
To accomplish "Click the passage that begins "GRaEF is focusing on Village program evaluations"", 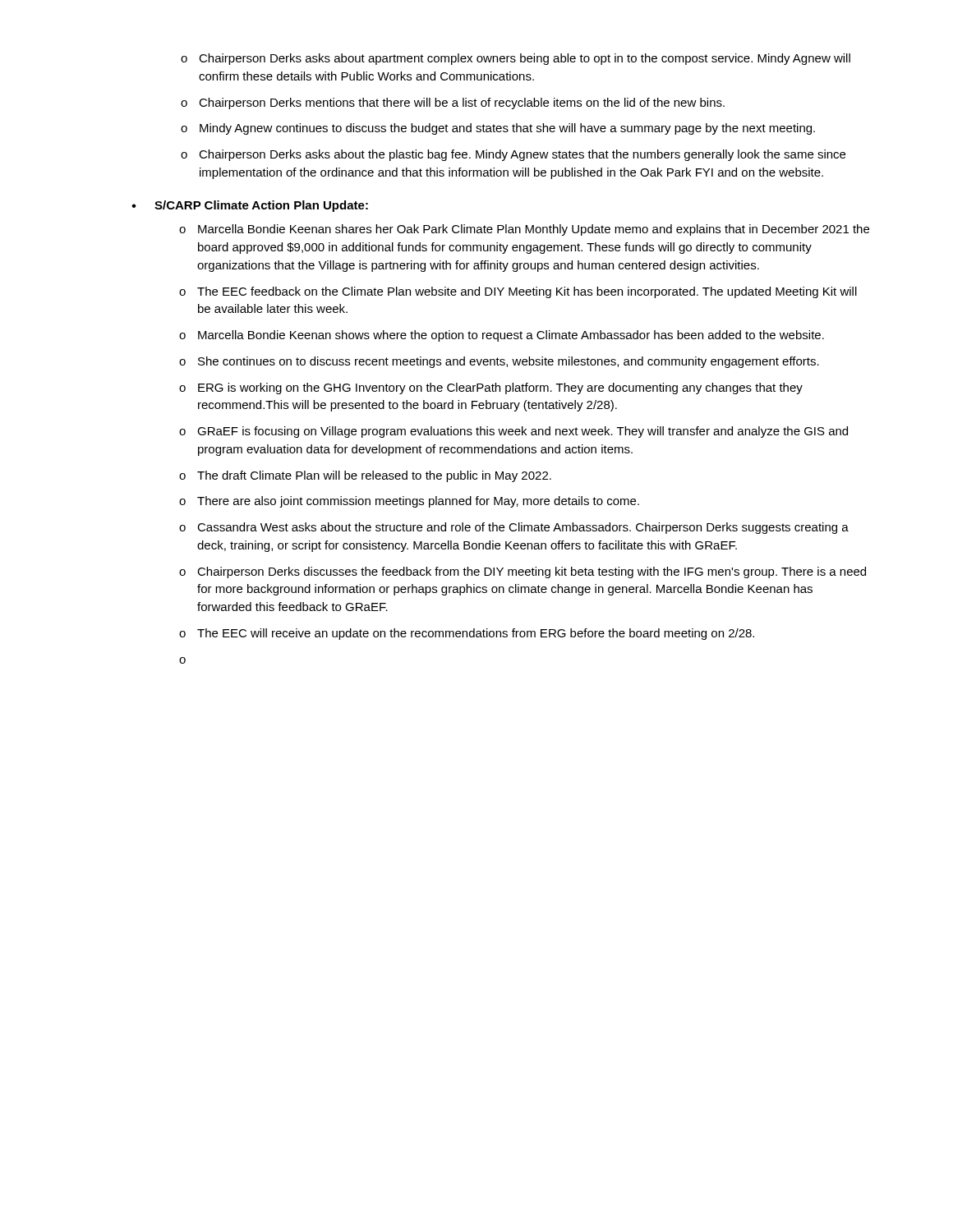I will point(523,440).
